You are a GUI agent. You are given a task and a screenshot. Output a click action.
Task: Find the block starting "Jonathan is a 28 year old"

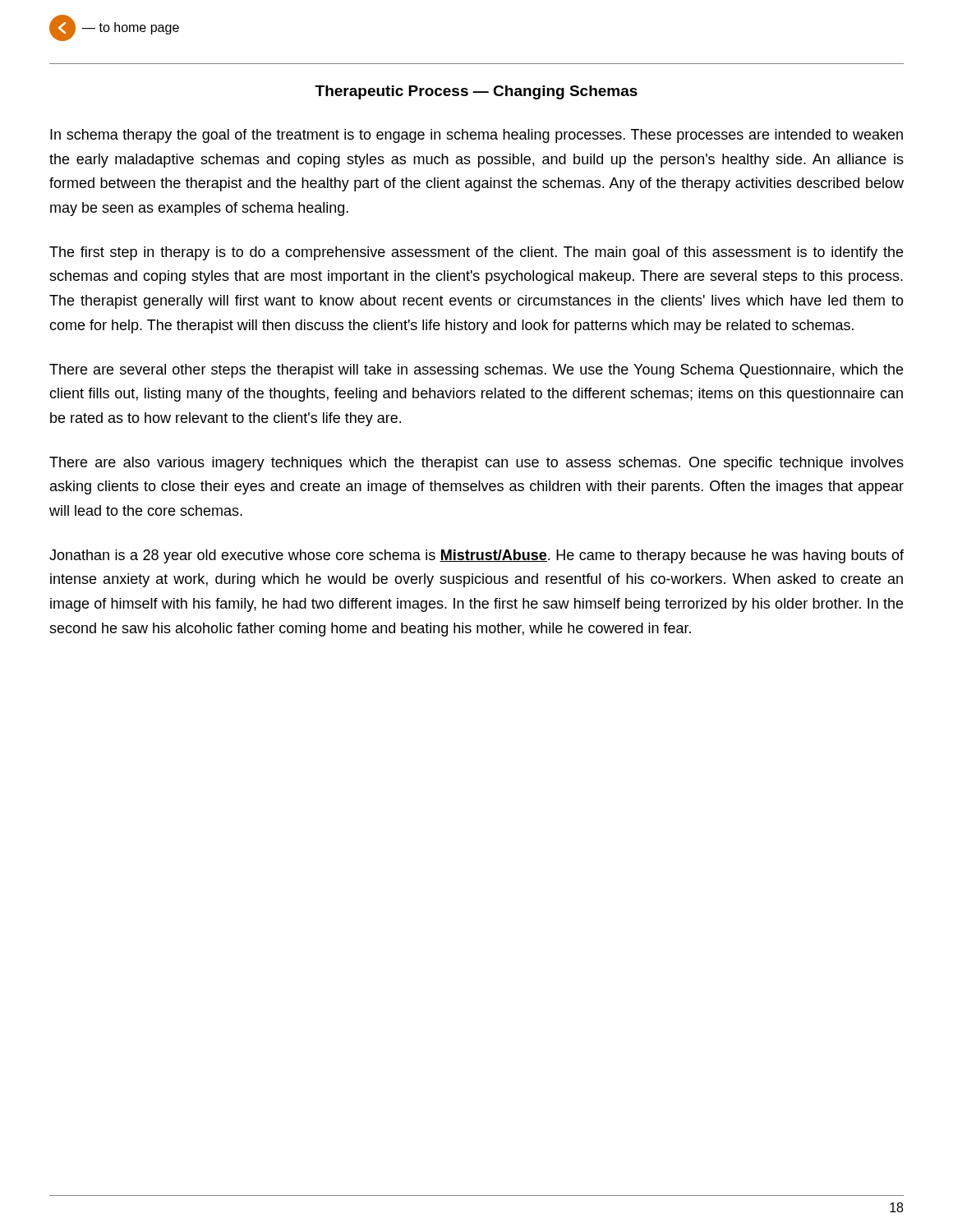476,592
